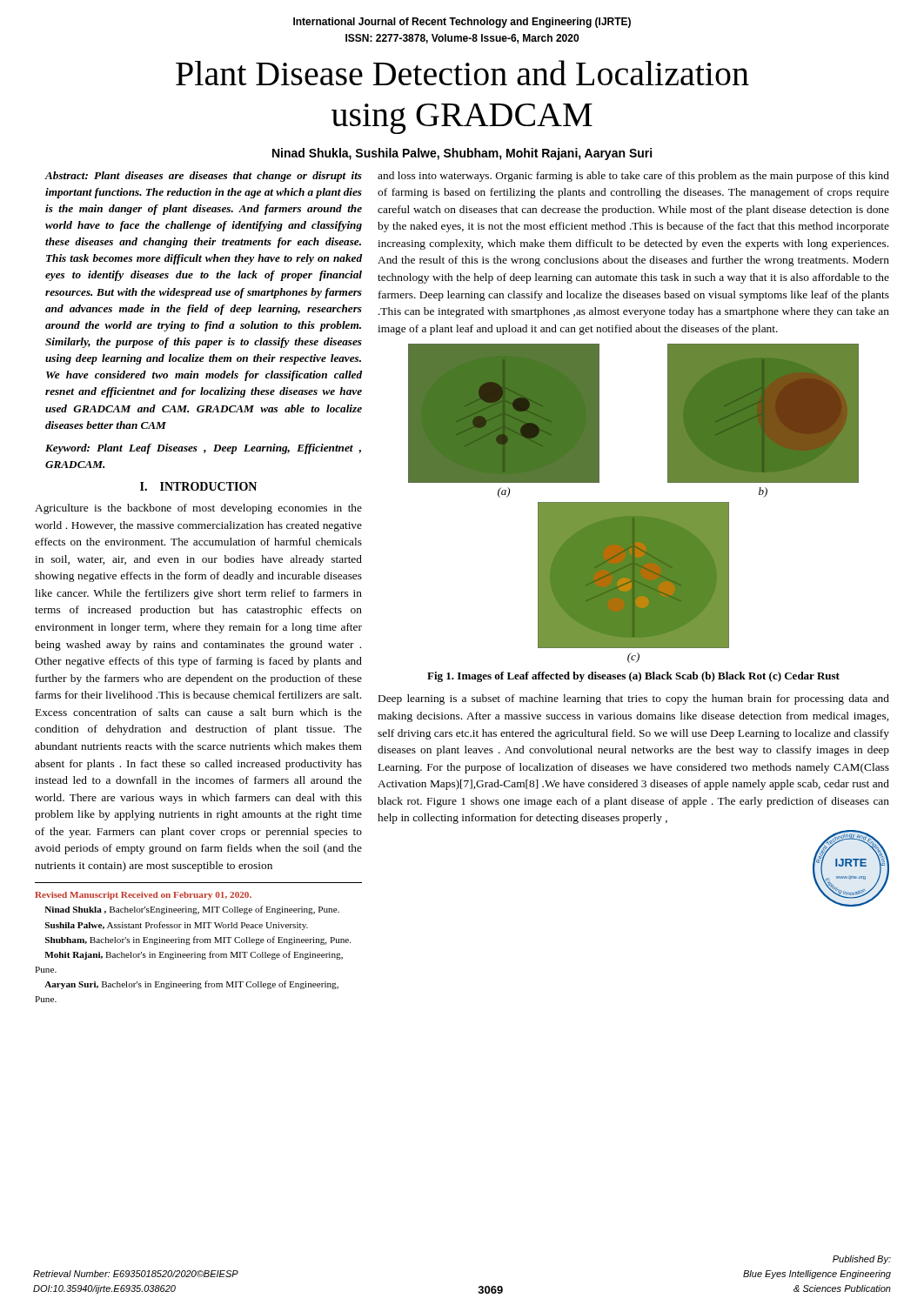
Task: Point to the block beginning "Keyword: Plant Leaf Diseases , Deep Learning, Efficientnet"
Action: coord(204,456)
